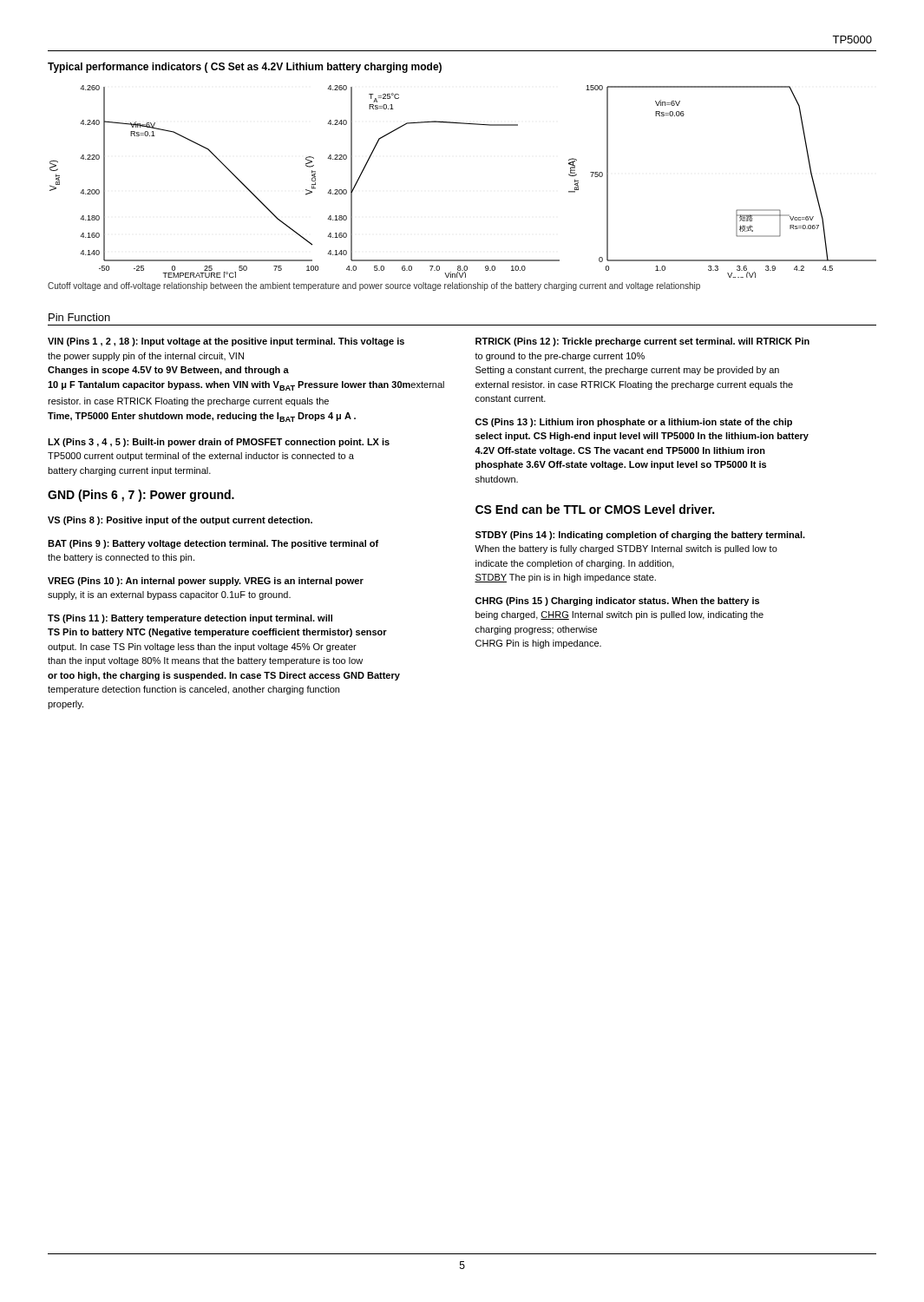Select the element starting "VS (Pins 8 ):"
This screenshot has height=1302, width=924.
tap(180, 520)
